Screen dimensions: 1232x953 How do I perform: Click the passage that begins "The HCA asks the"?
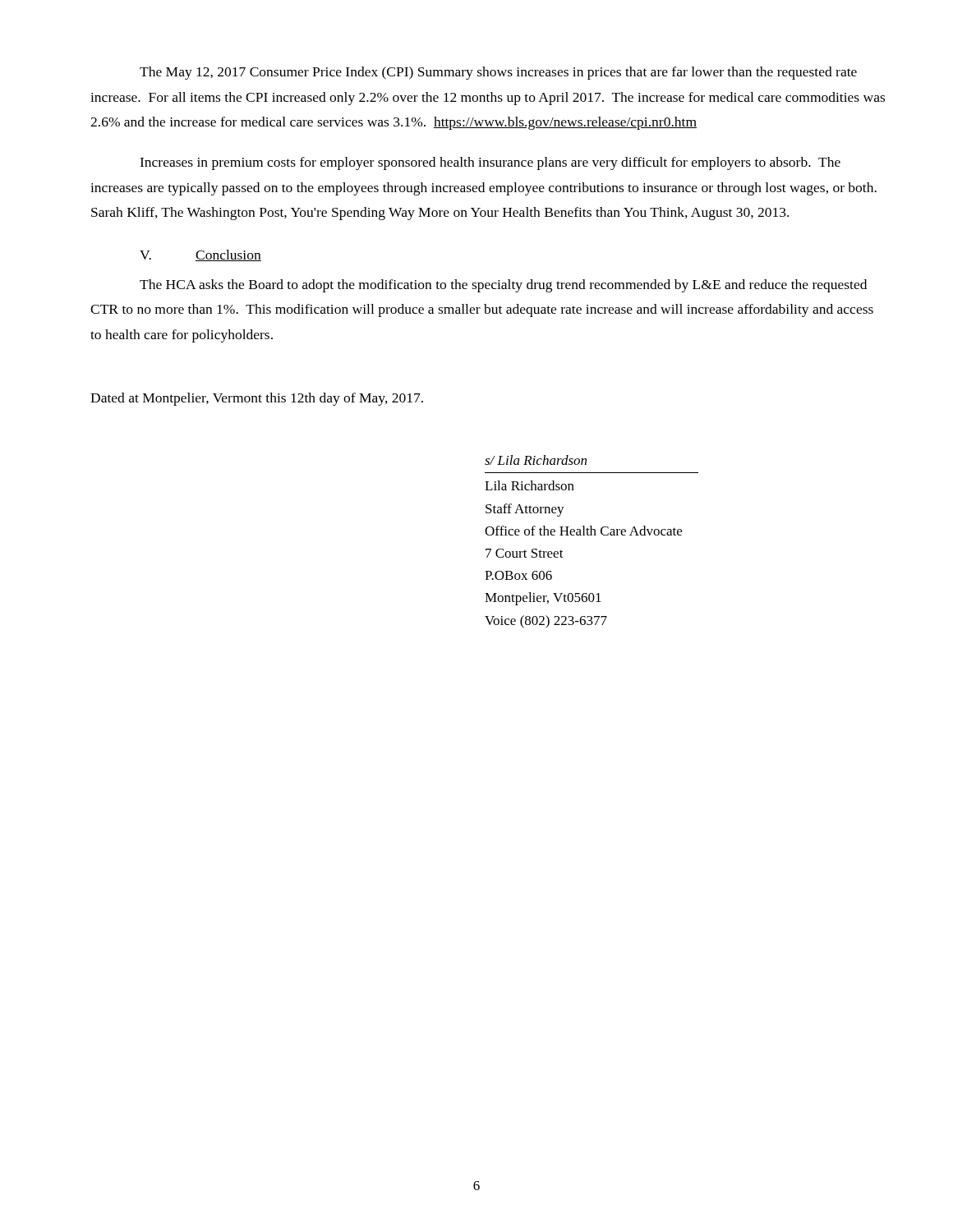[x=489, y=309]
